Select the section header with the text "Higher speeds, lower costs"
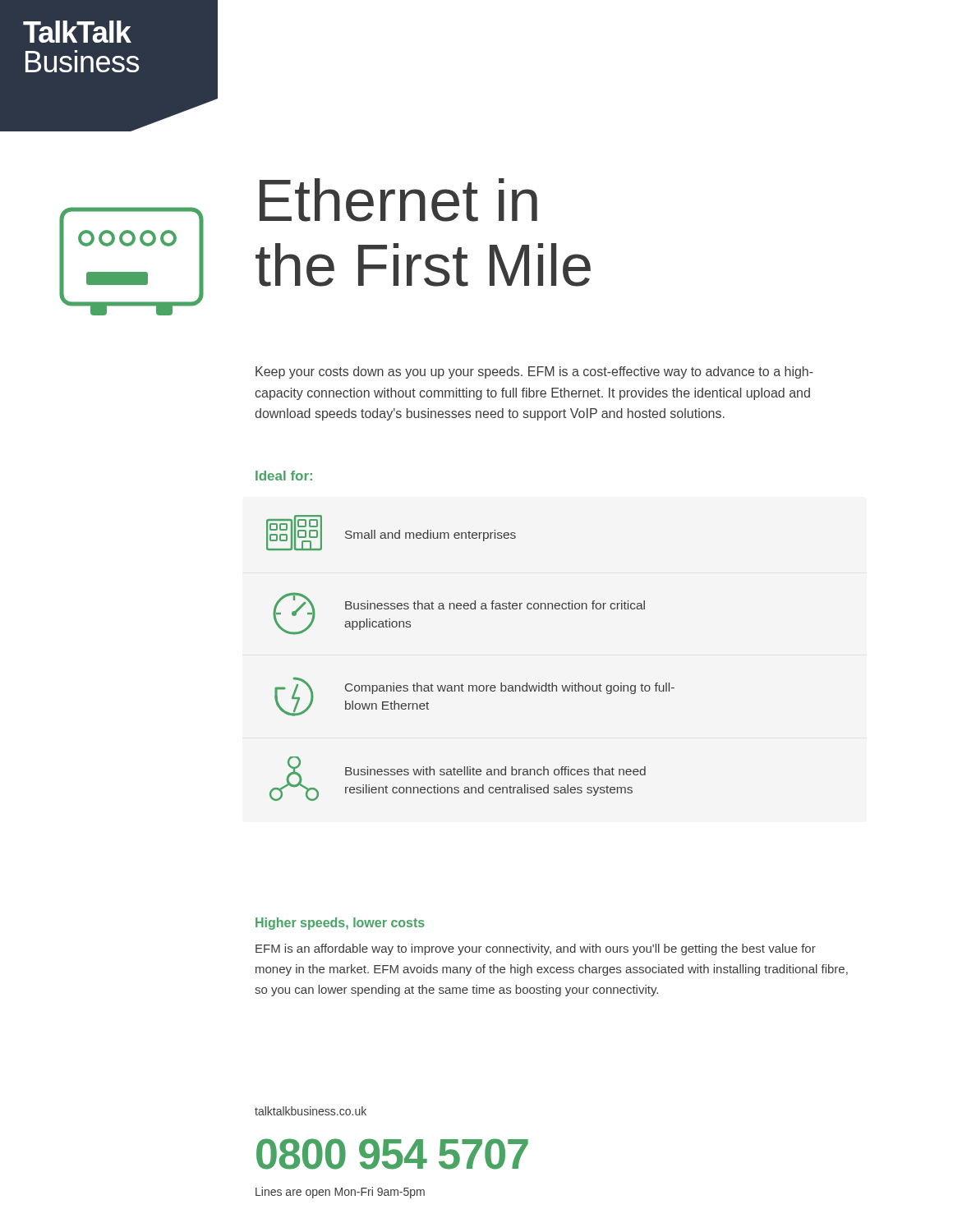Image resolution: width=953 pixels, height=1232 pixels. click(340, 923)
